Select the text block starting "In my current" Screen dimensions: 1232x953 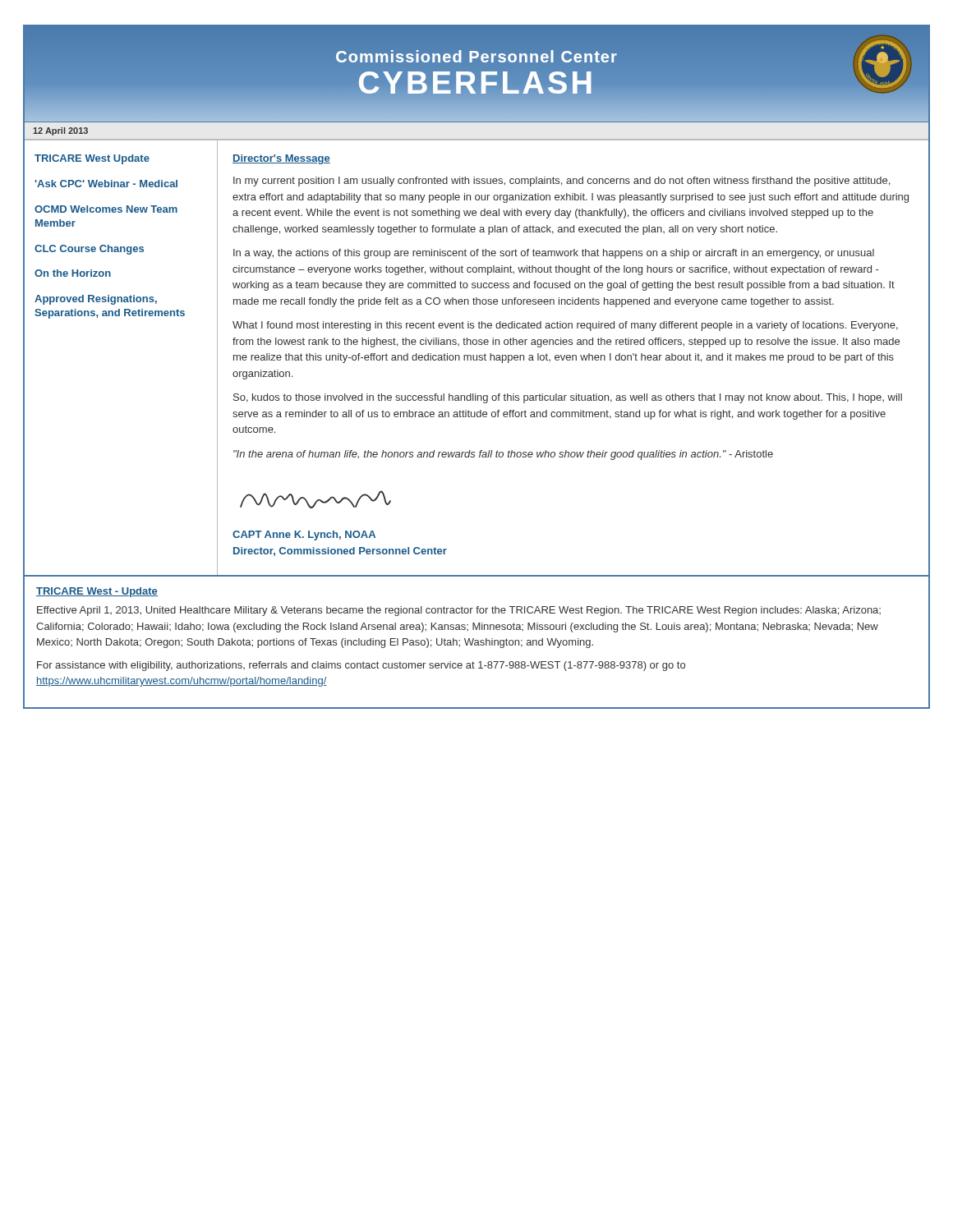tap(573, 205)
